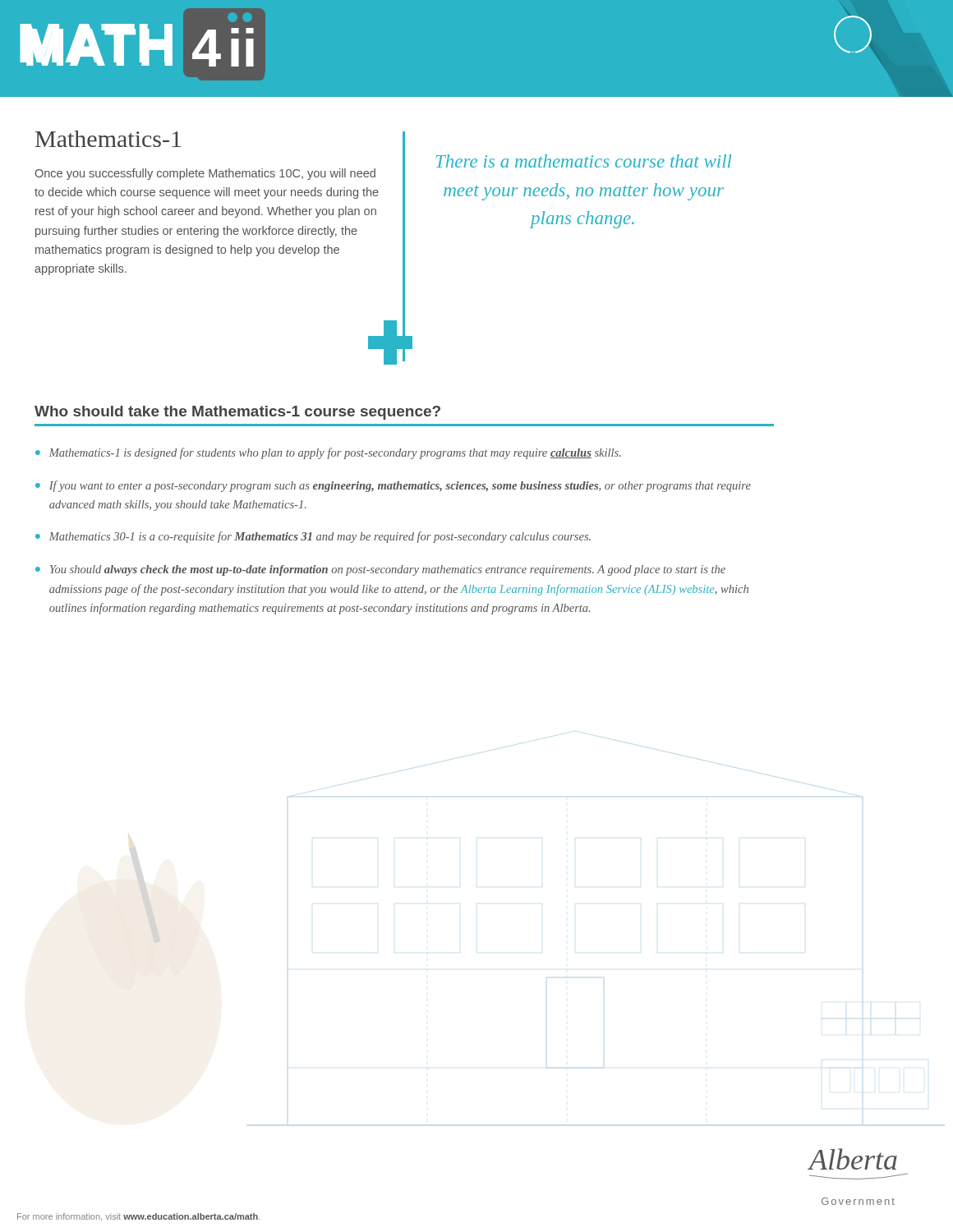
Task: Locate the block of text that opens with "• Mathematics-1 is"
Action: click(328, 453)
